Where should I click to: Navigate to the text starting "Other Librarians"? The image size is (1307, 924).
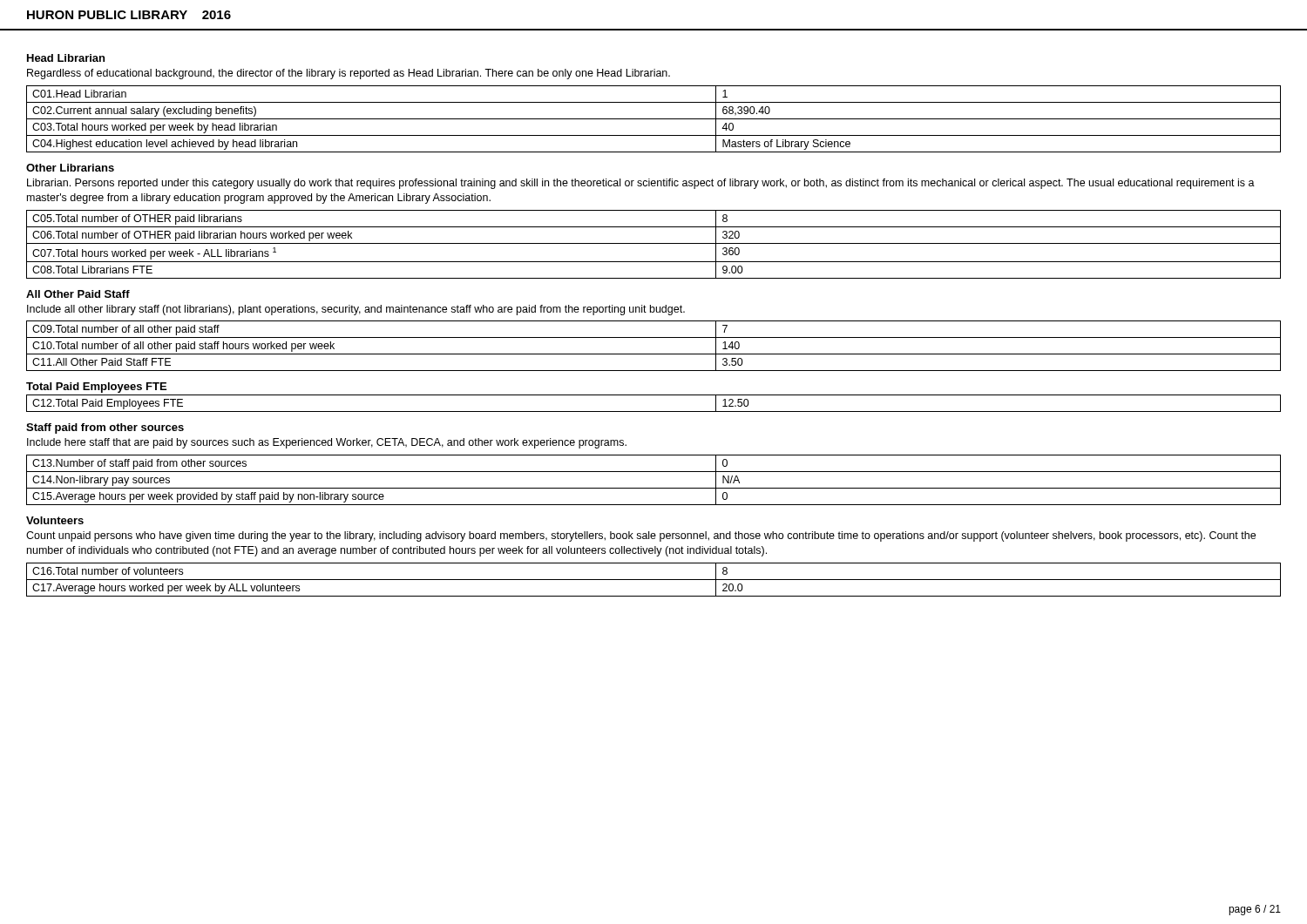[x=70, y=167]
